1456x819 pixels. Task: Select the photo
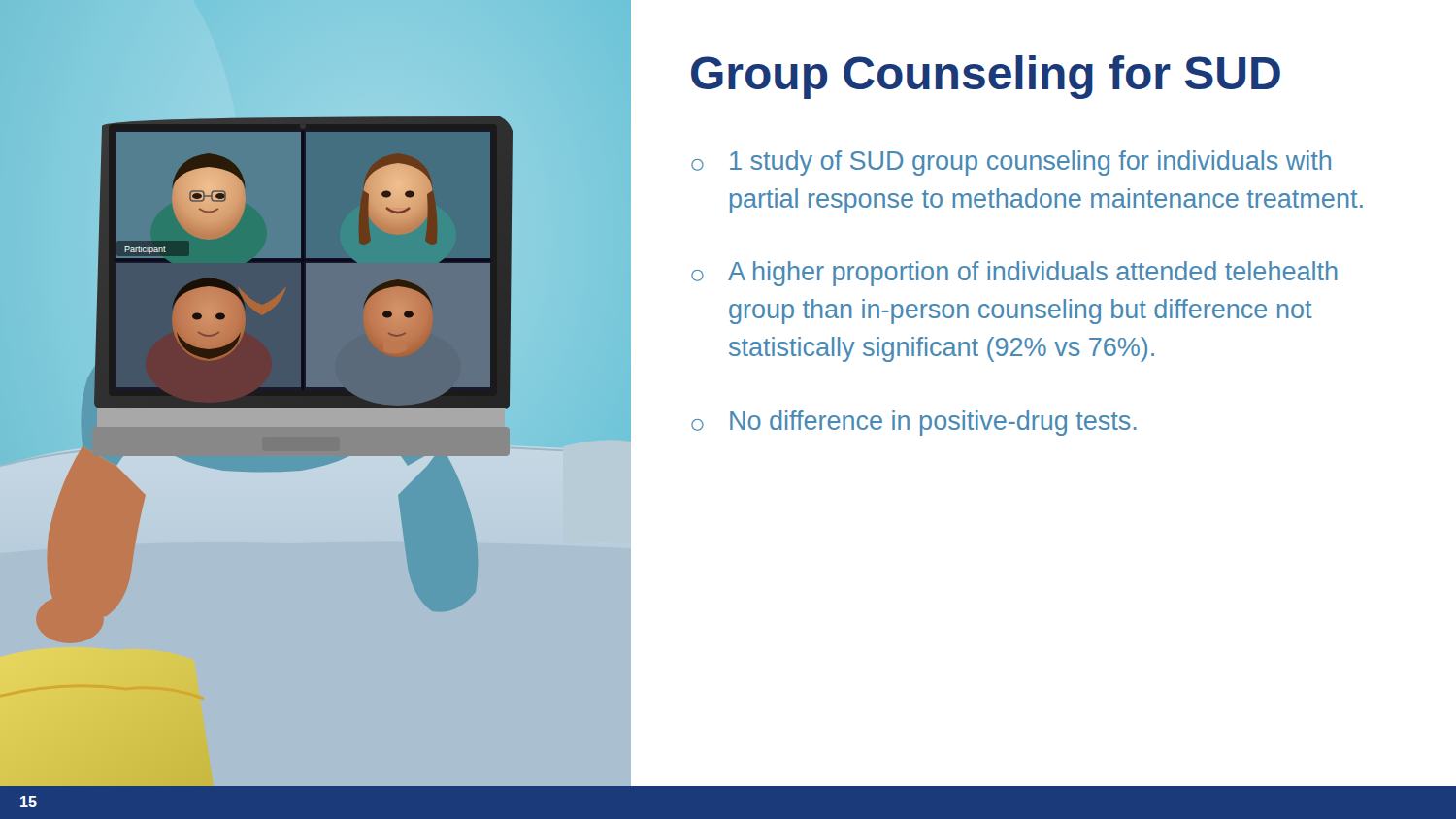point(315,393)
